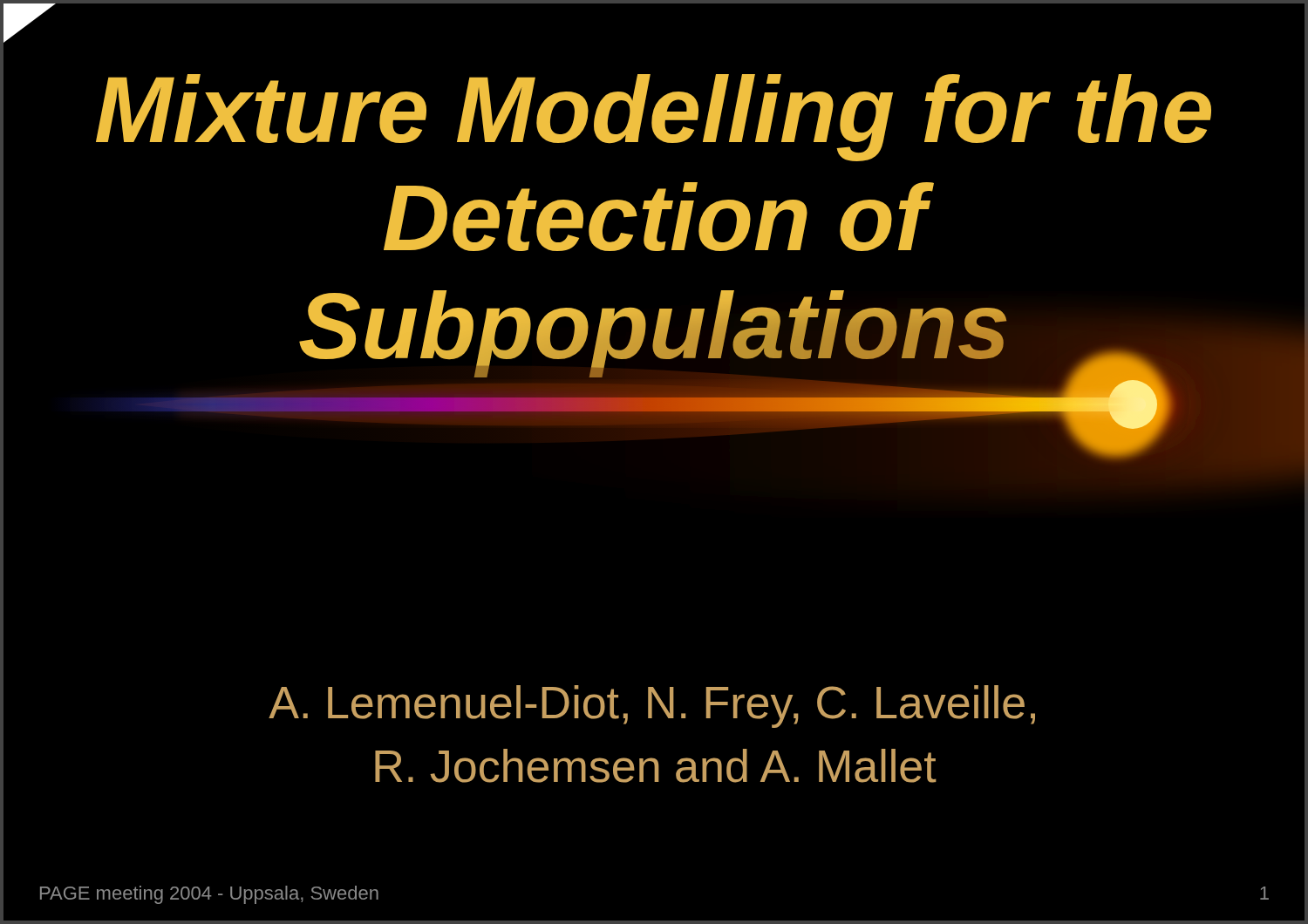Where is the passage that starts "A. Lemenuel-Diot, N. Frey, C. Laveille, R. Jochemsen"?
The height and width of the screenshot is (924, 1308).
[654, 735]
